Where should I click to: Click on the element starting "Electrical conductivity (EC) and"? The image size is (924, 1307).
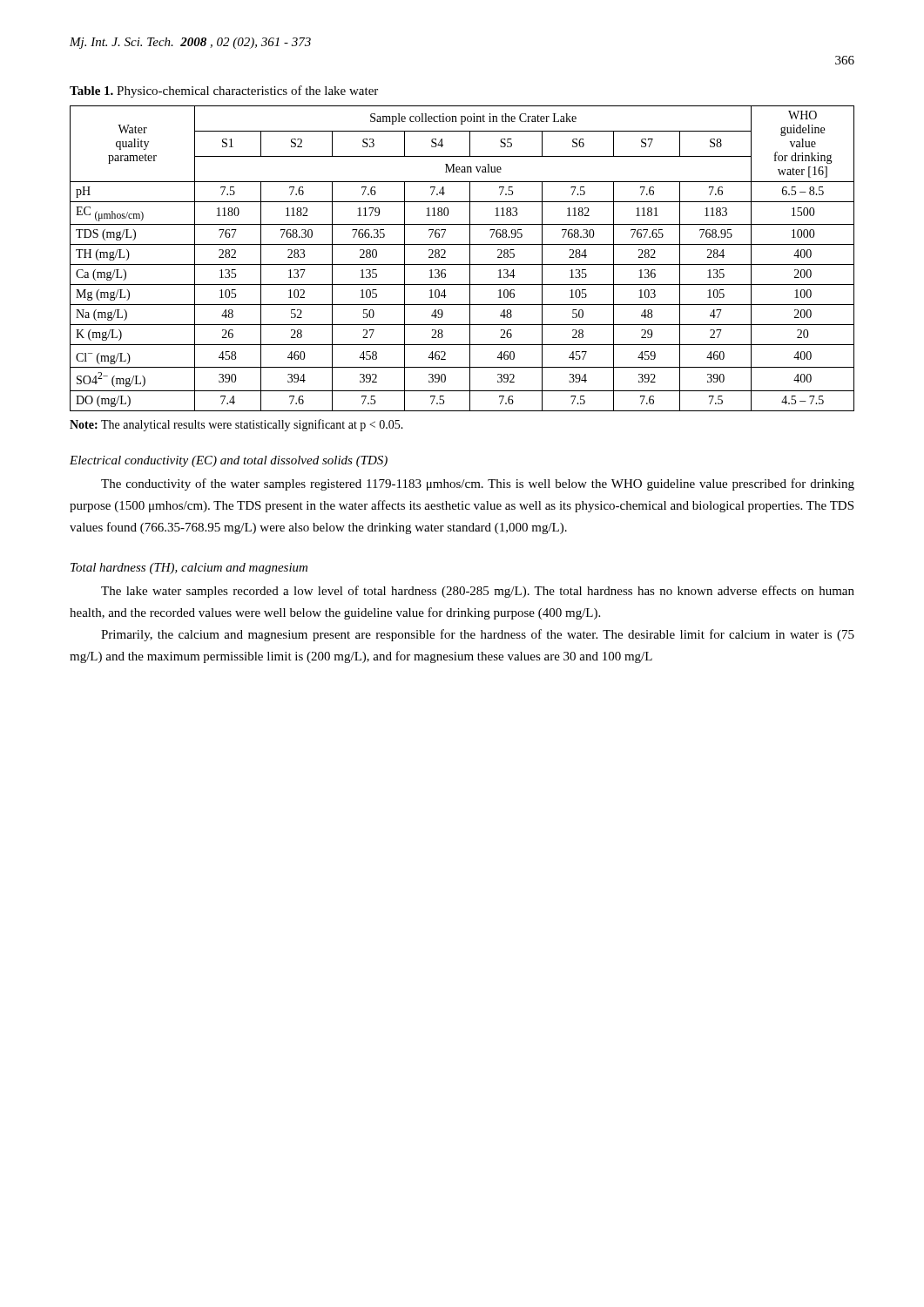click(229, 460)
